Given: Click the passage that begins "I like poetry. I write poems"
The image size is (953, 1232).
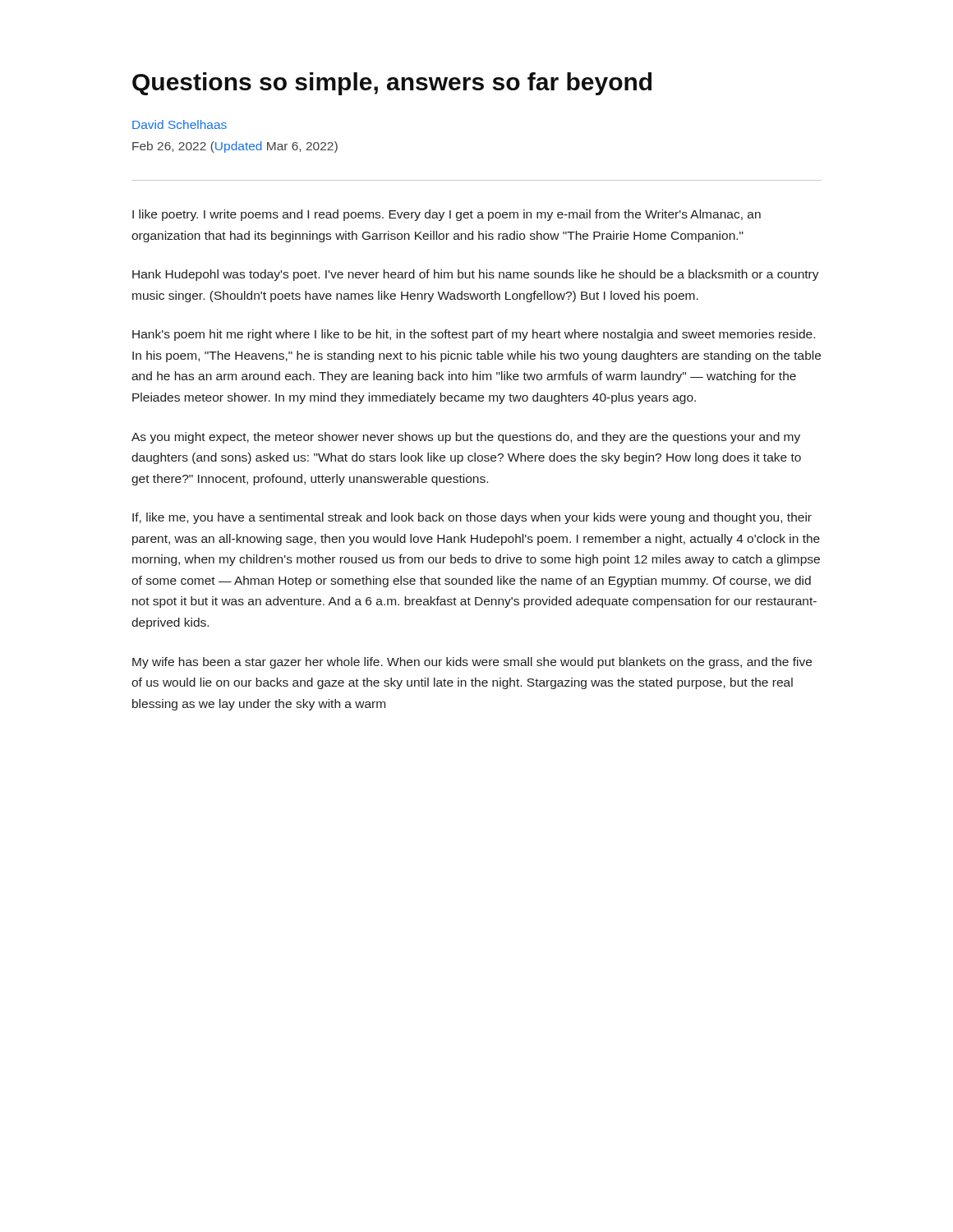Looking at the screenshot, I should point(446,224).
